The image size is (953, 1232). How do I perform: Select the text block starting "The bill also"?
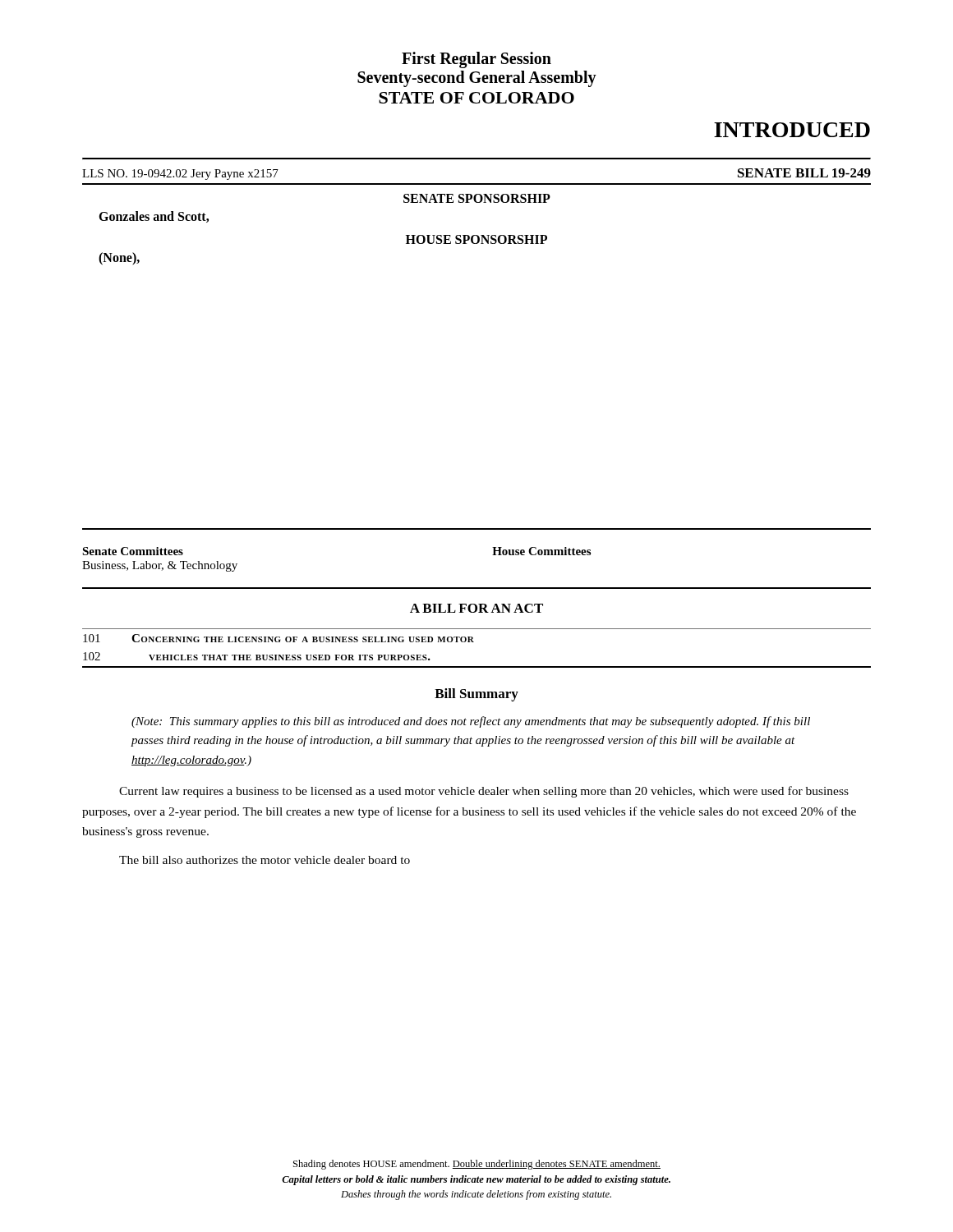click(265, 860)
